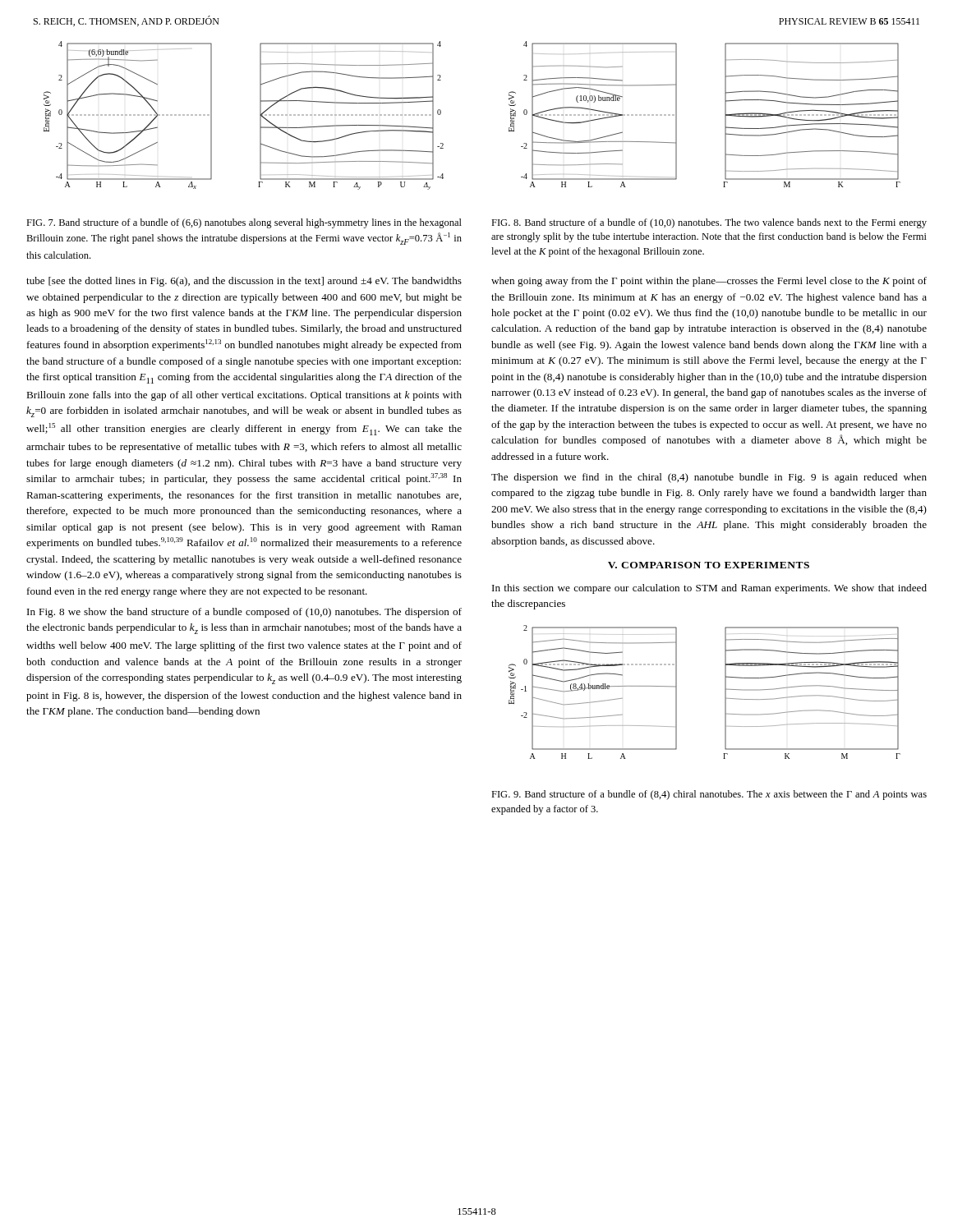This screenshot has width=953, height=1232.
Task: Click on the text block starting "In this section we compare our calculation to"
Action: tap(709, 595)
